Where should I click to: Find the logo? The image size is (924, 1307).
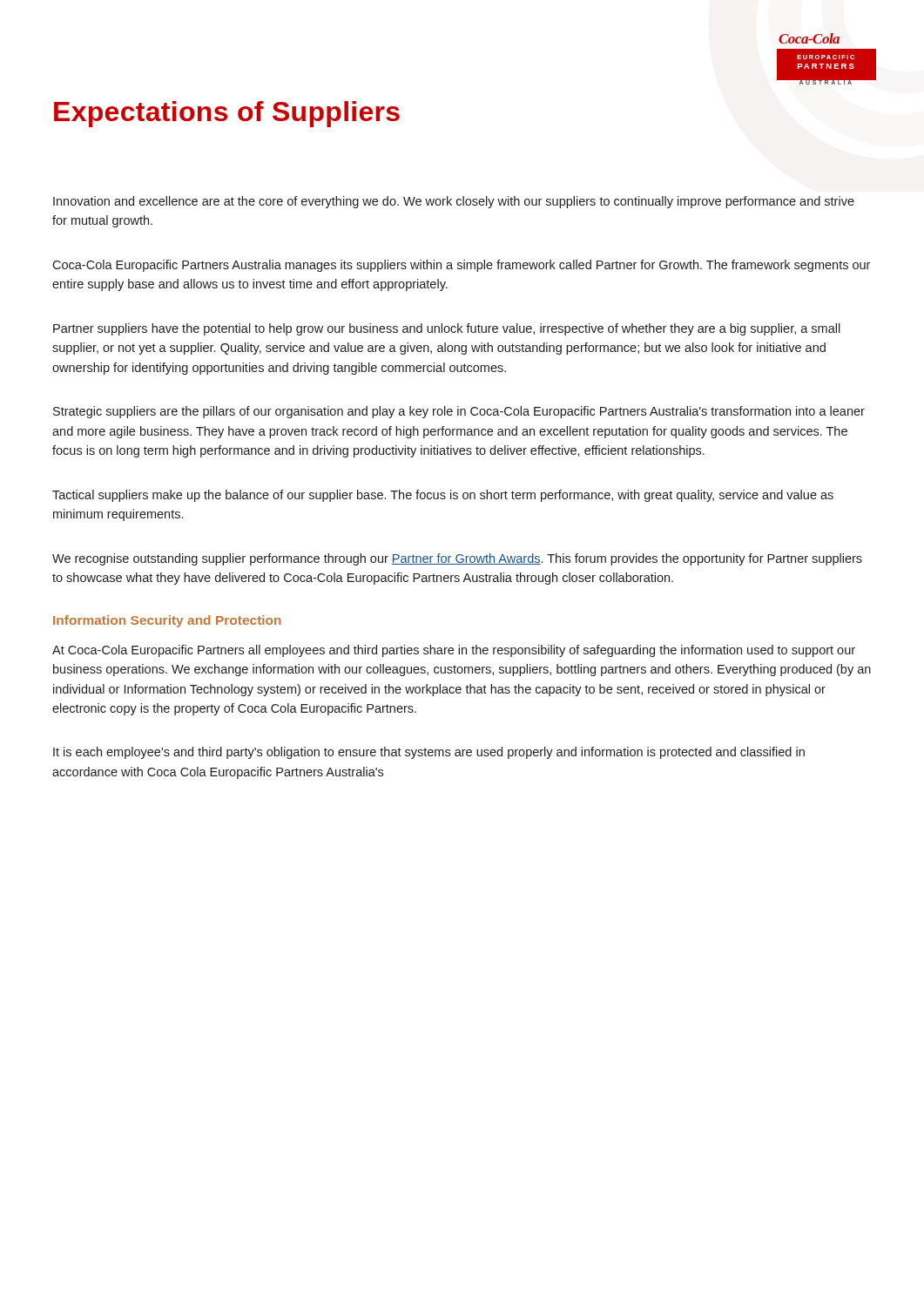[x=826, y=56]
